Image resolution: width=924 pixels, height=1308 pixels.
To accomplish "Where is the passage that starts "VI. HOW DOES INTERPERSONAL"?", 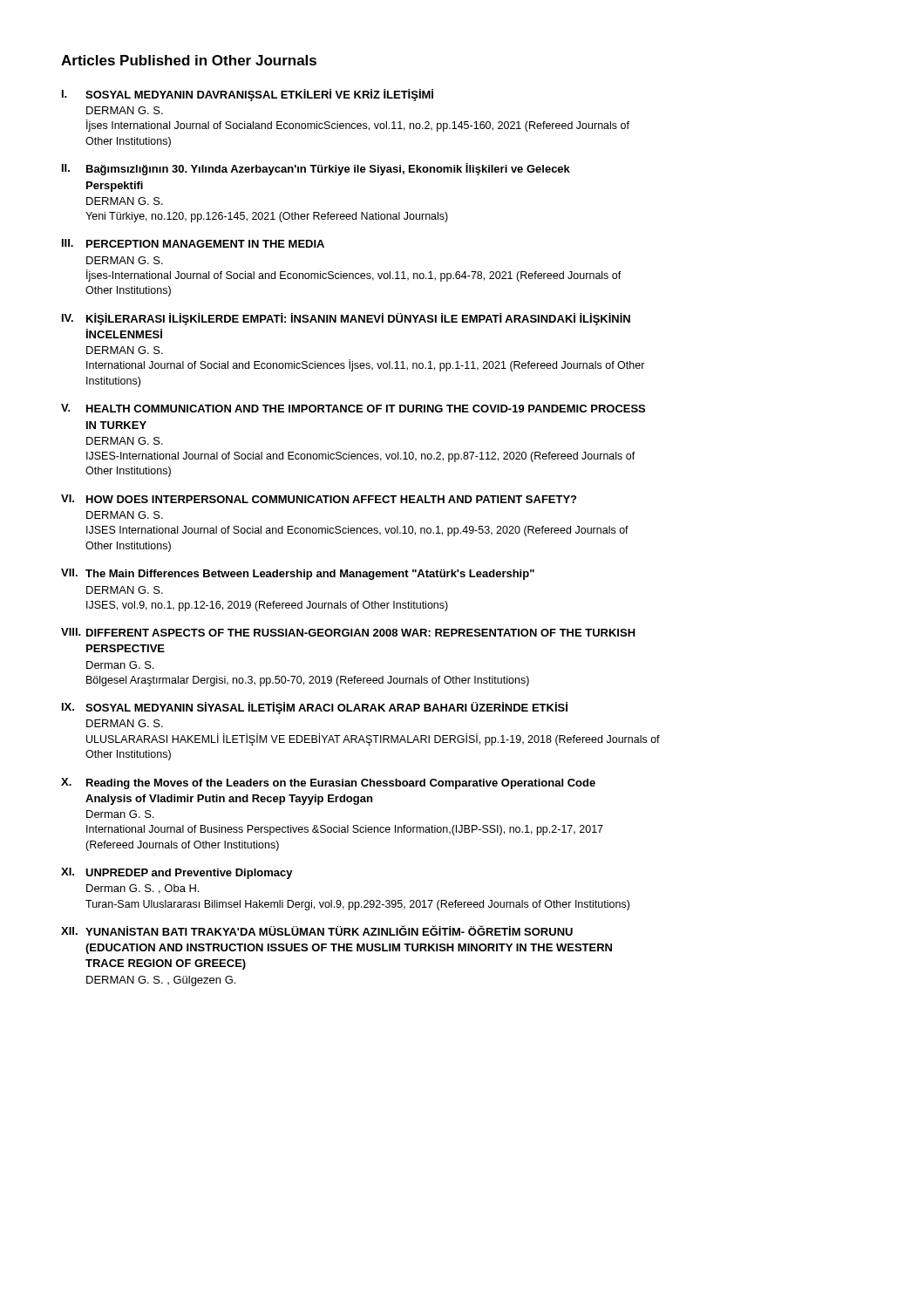I will tap(462, 523).
